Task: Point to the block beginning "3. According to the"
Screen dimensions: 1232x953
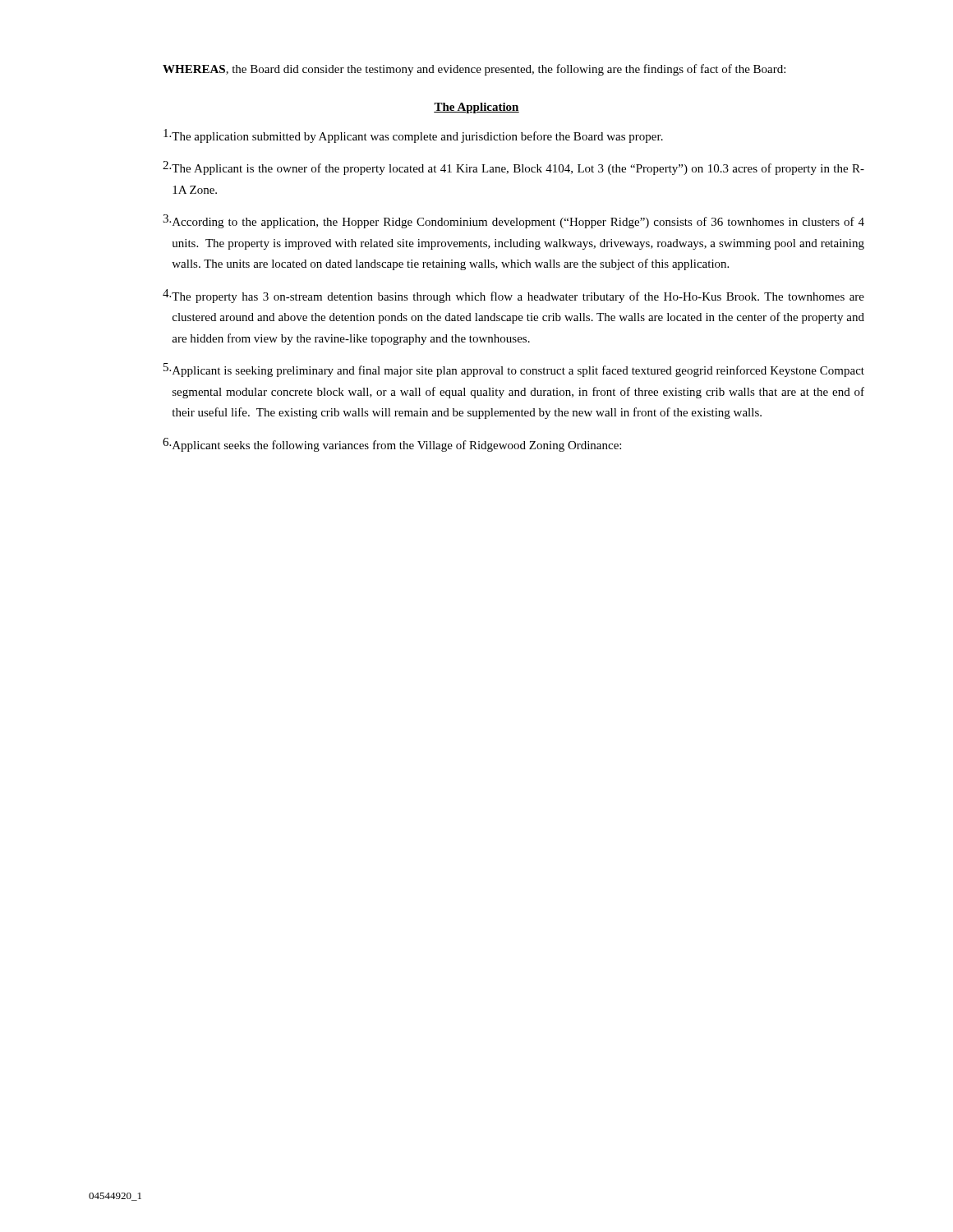Action: tap(476, 243)
